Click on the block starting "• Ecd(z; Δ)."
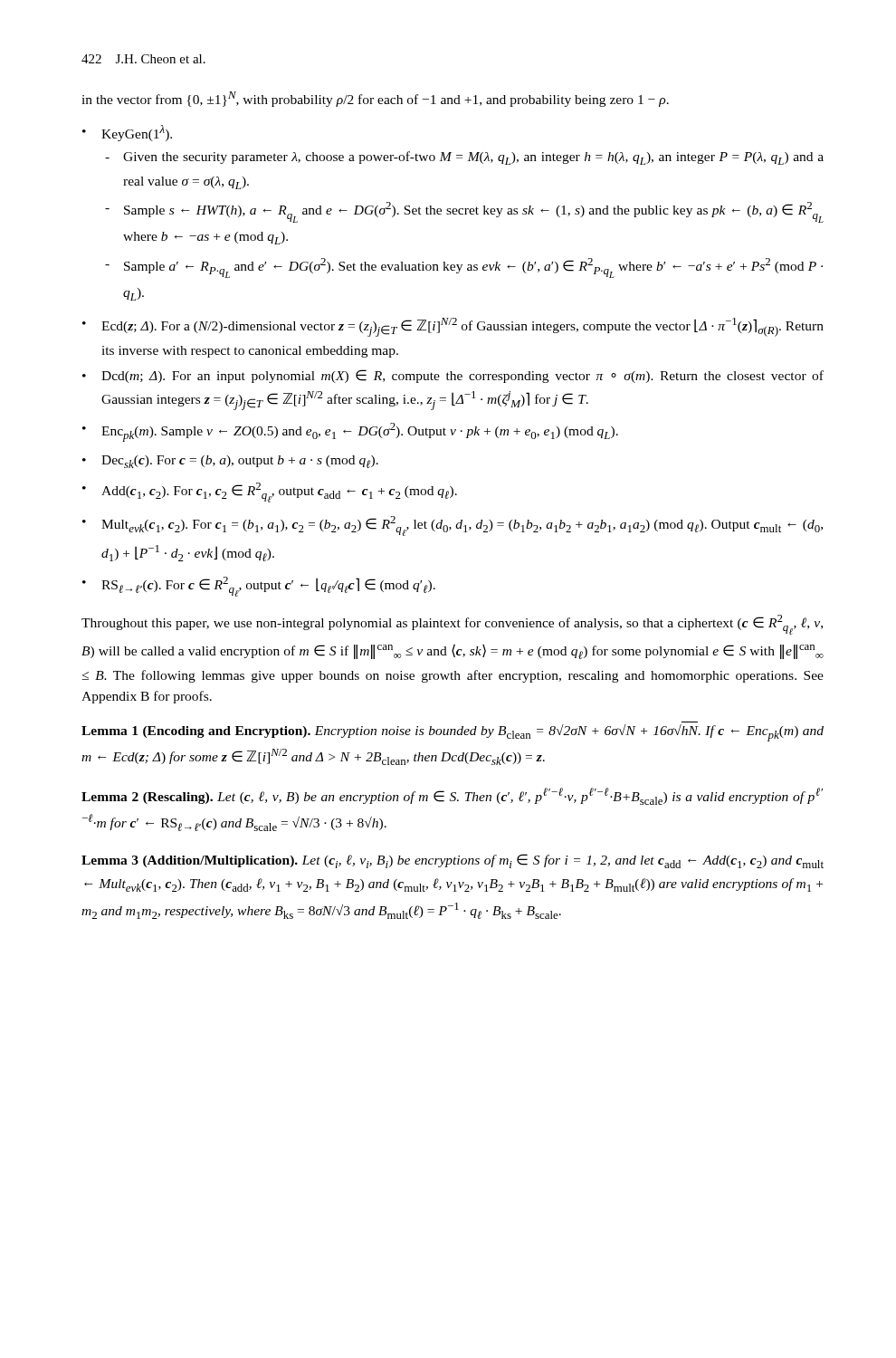The width and height of the screenshot is (896, 1358). coord(453,336)
